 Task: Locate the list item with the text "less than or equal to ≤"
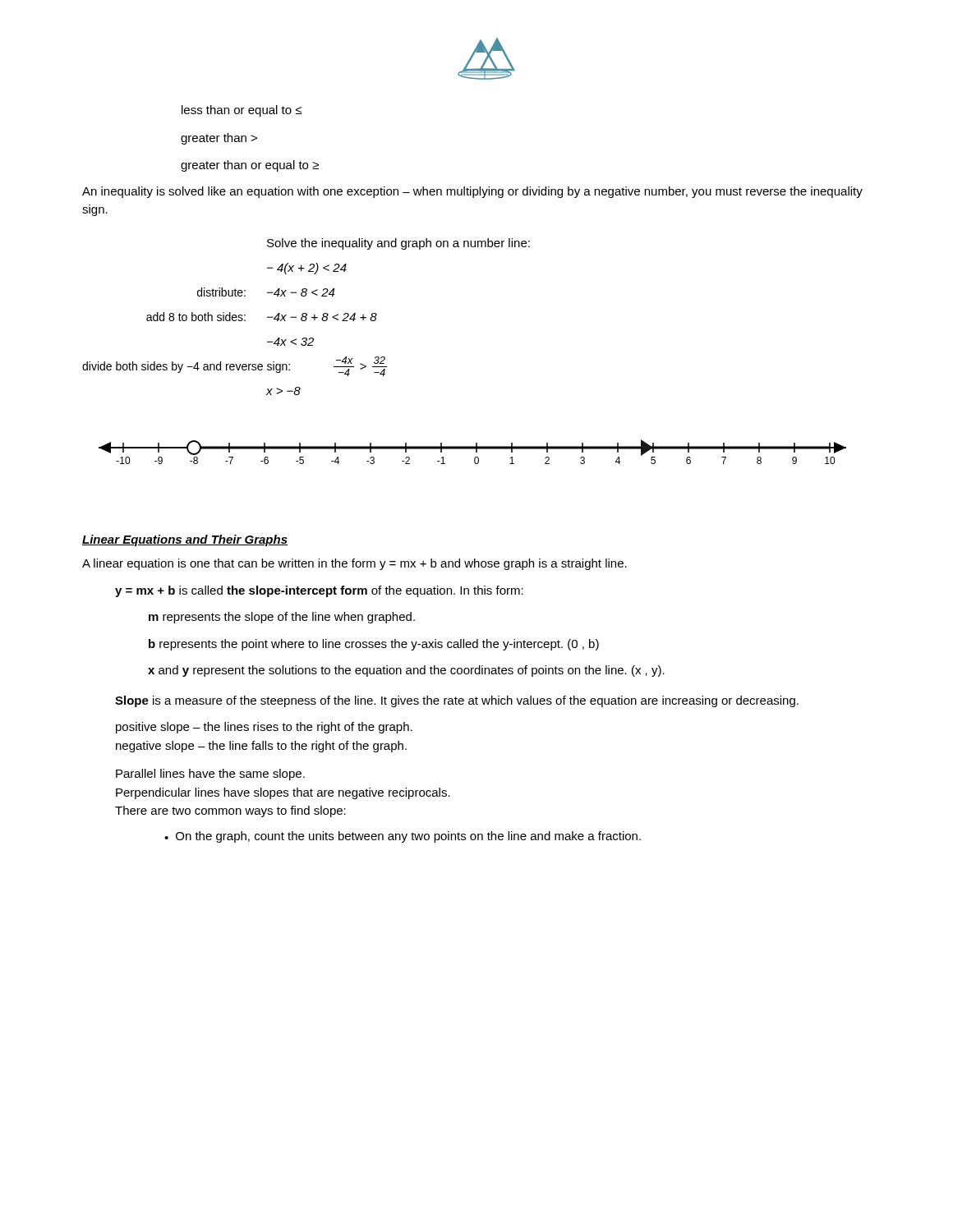241,110
